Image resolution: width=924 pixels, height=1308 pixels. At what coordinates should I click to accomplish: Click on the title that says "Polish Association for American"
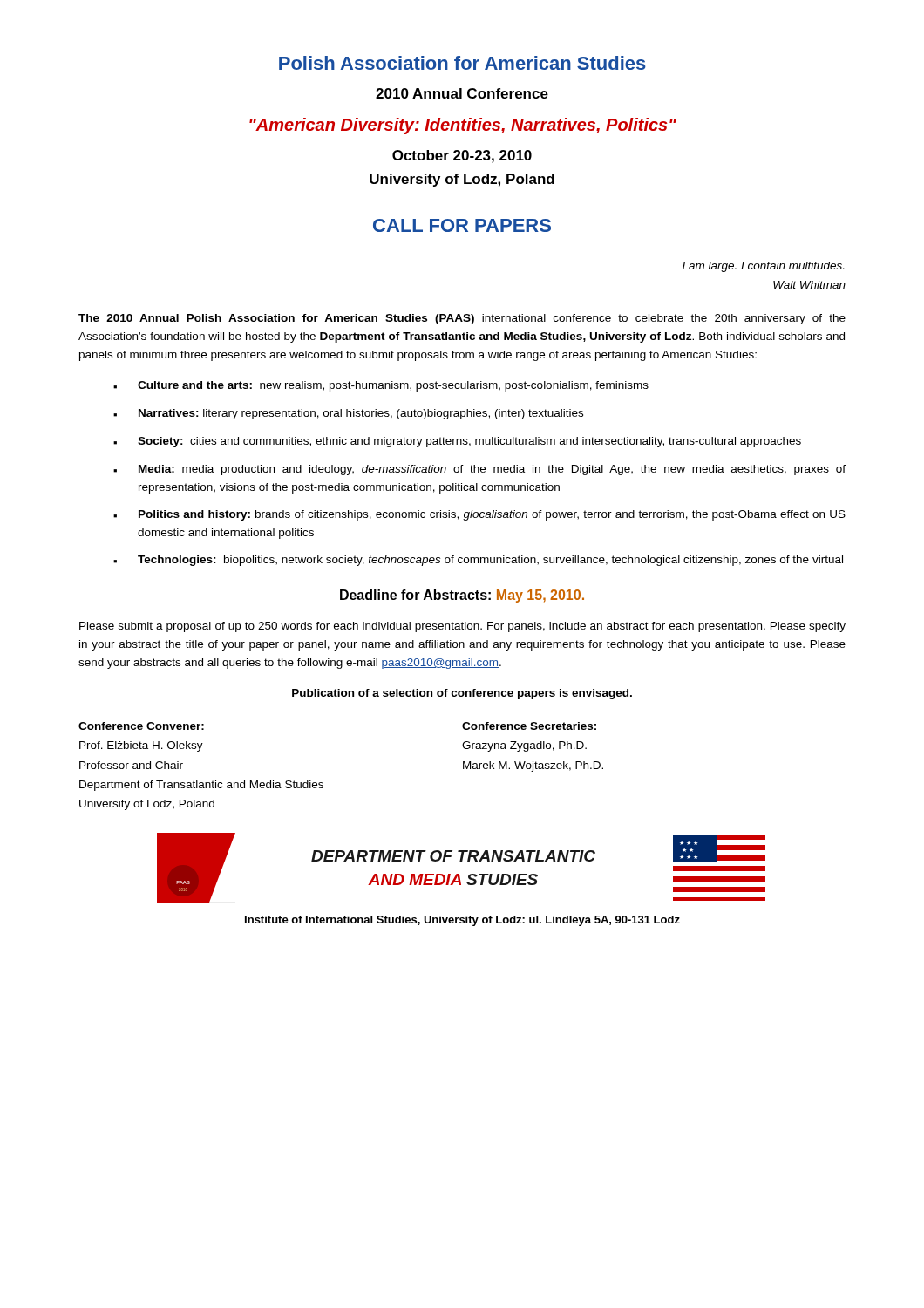coord(462,63)
